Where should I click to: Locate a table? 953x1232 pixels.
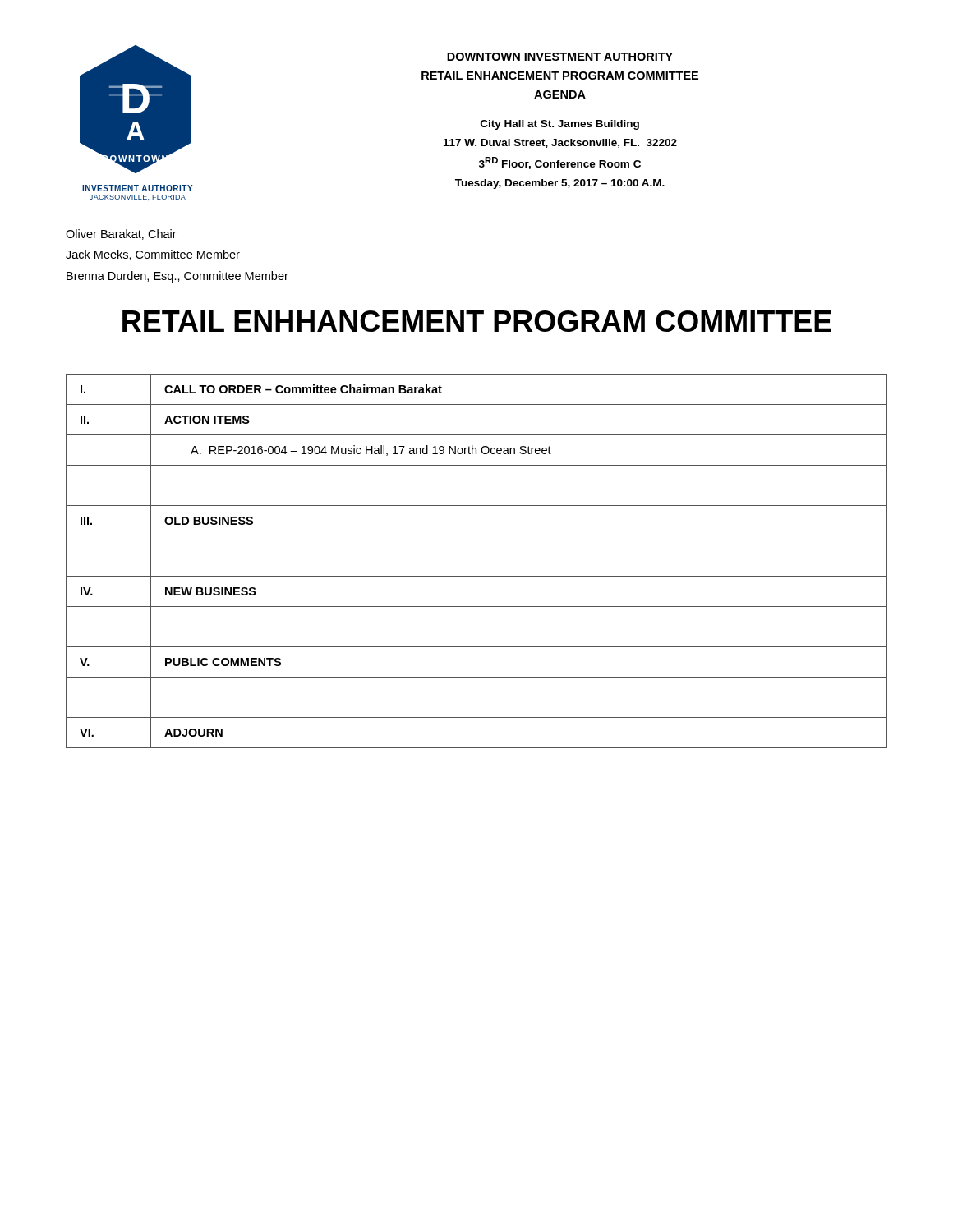point(476,561)
